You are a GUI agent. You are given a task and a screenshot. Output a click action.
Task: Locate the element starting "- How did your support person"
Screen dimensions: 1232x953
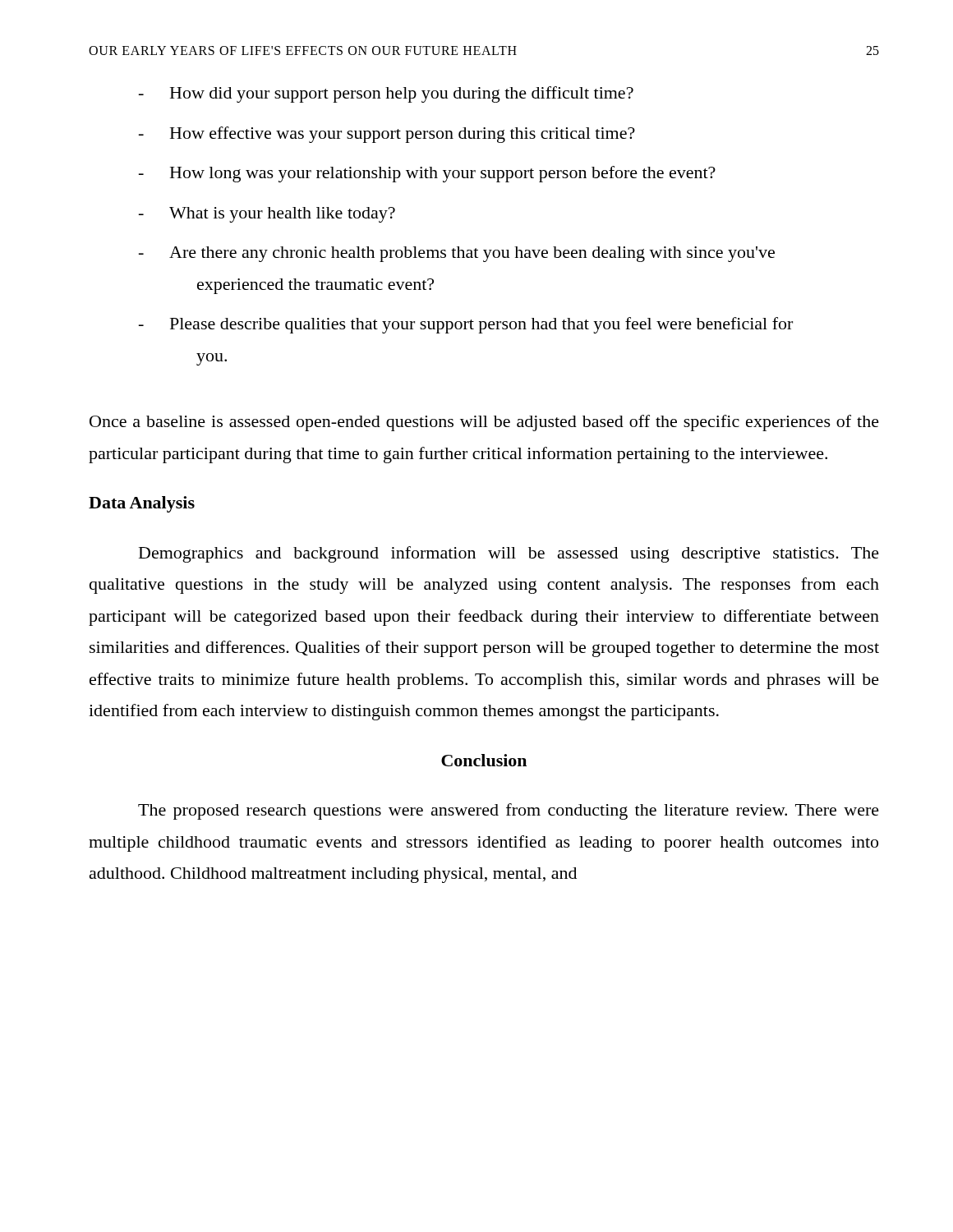(509, 93)
